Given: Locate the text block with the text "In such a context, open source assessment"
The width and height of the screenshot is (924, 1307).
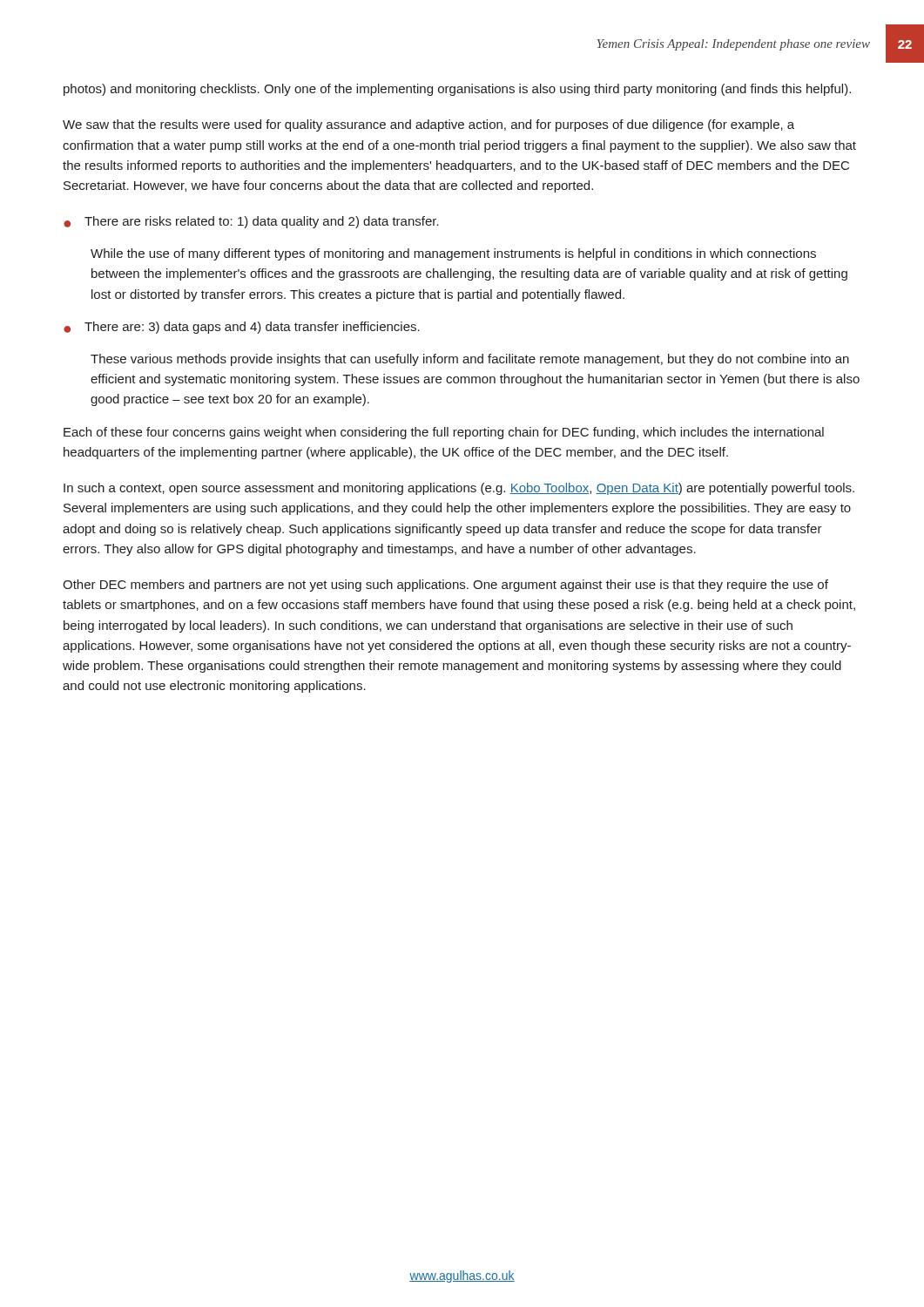Looking at the screenshot, I should (459, 518).
